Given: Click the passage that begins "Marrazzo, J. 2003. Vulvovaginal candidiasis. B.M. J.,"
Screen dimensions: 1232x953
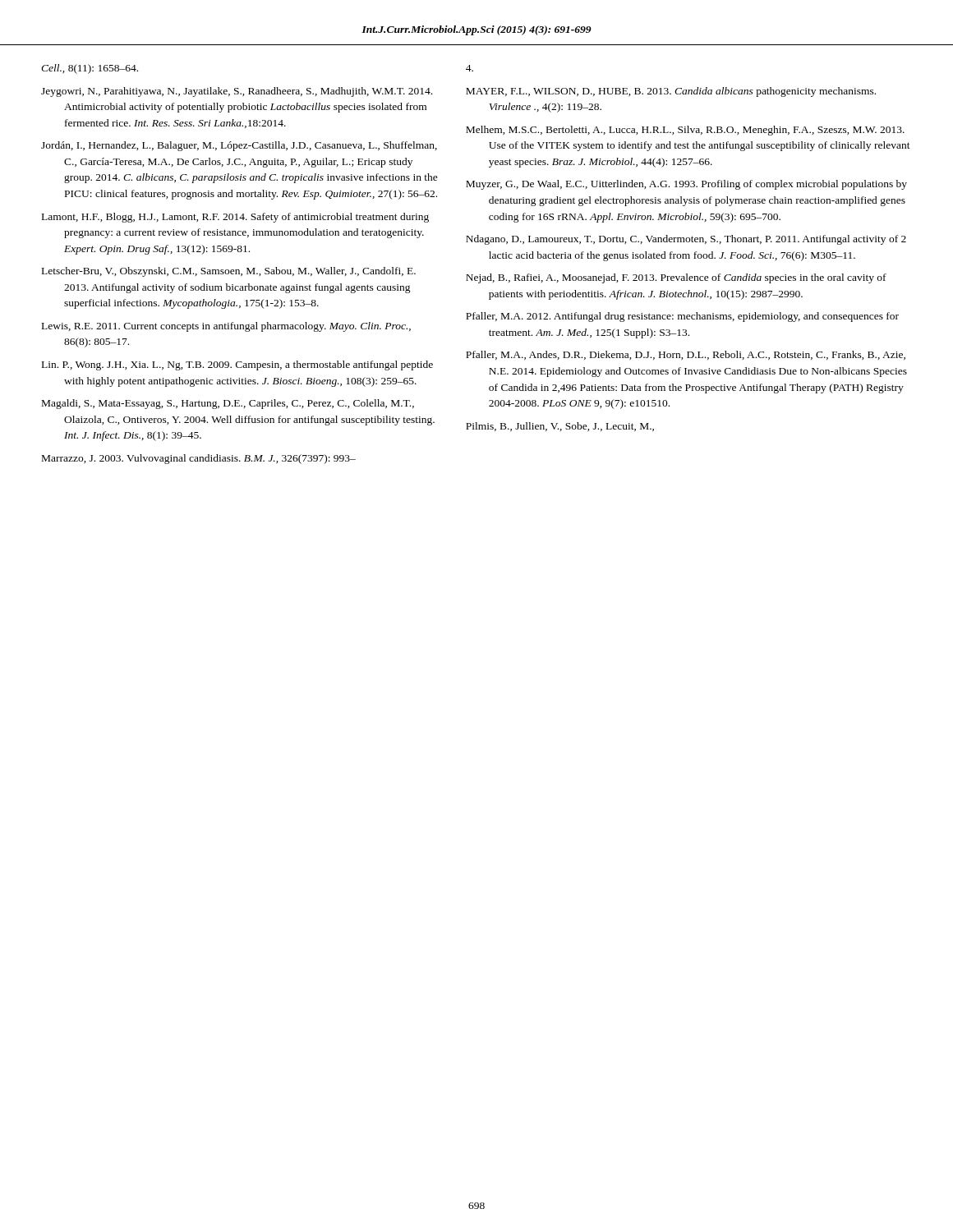Looking at the screenshot, I should click(198, 458).
